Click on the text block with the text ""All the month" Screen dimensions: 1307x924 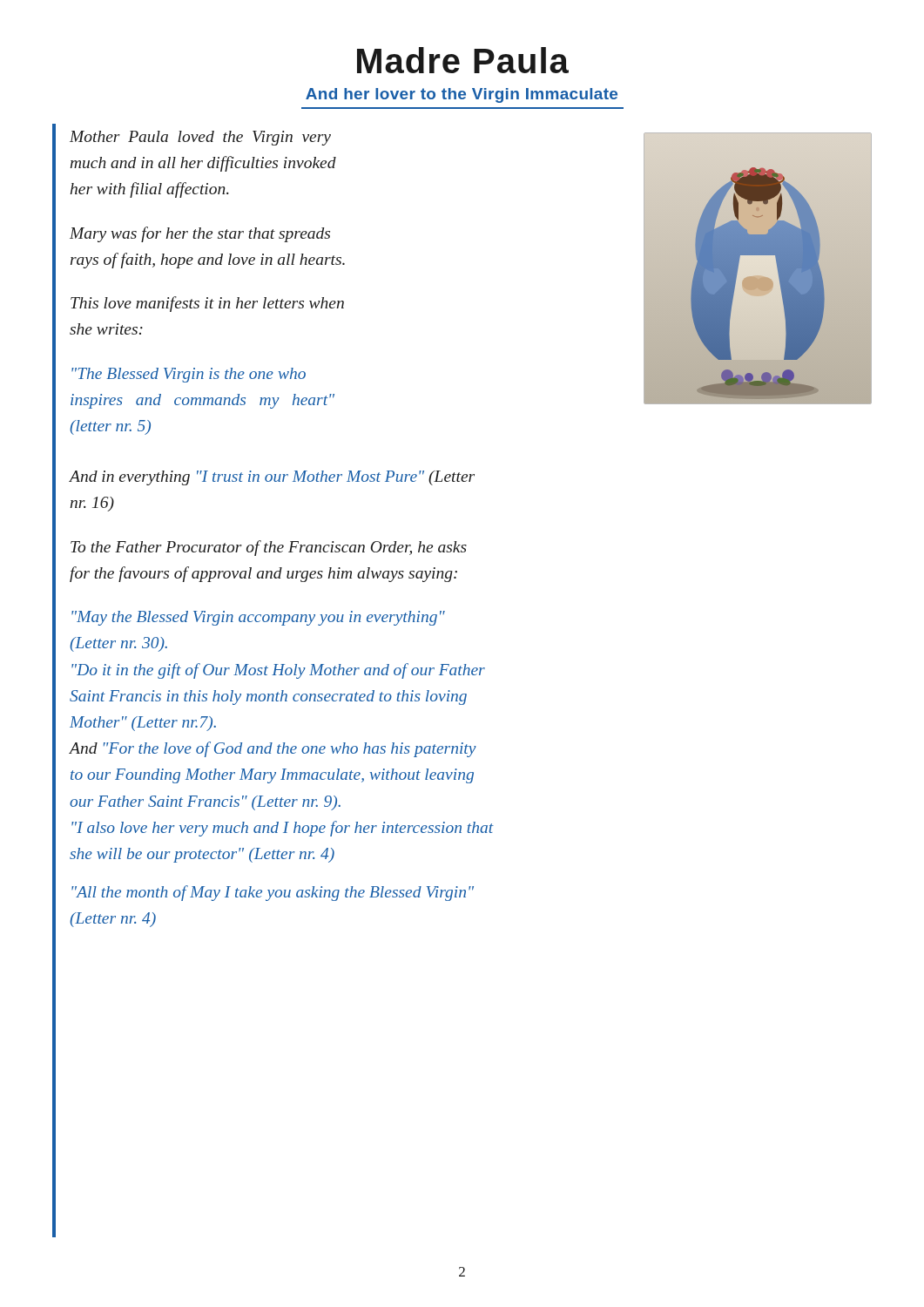pyautogui.click(x=471, y=906)
